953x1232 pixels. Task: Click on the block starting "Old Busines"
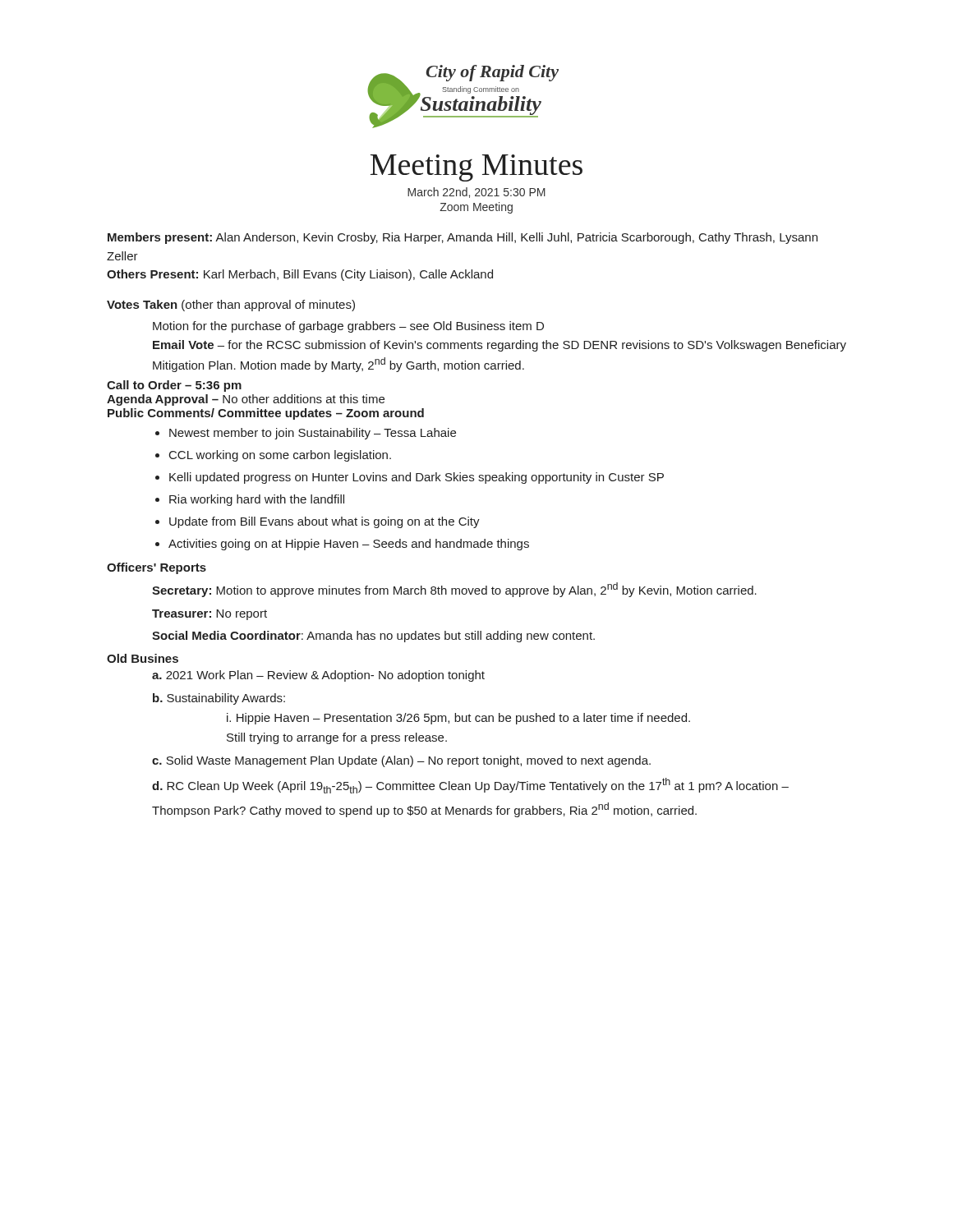tap(143, 658)
